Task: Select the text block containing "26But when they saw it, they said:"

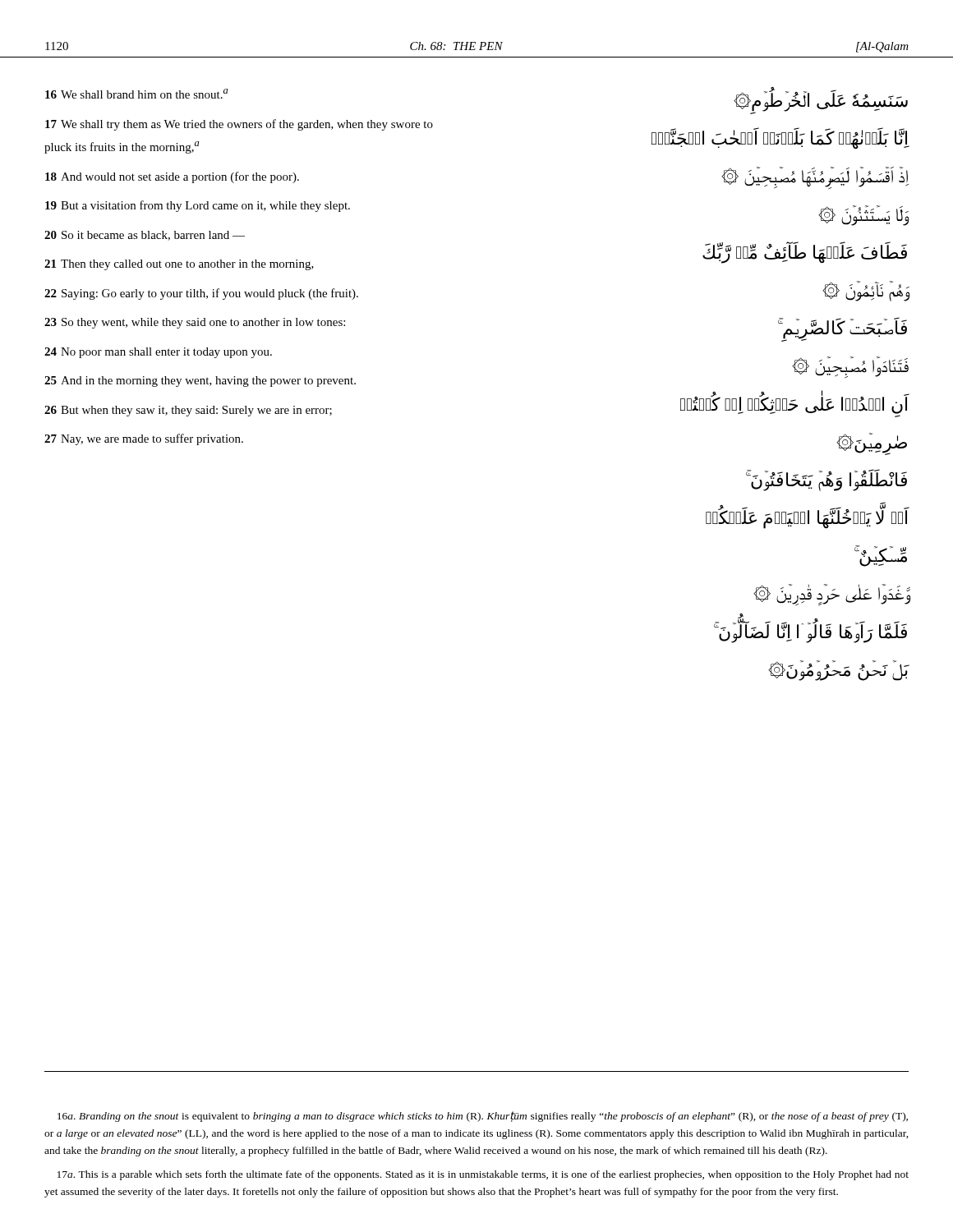Action: click(x=188, y=409)
